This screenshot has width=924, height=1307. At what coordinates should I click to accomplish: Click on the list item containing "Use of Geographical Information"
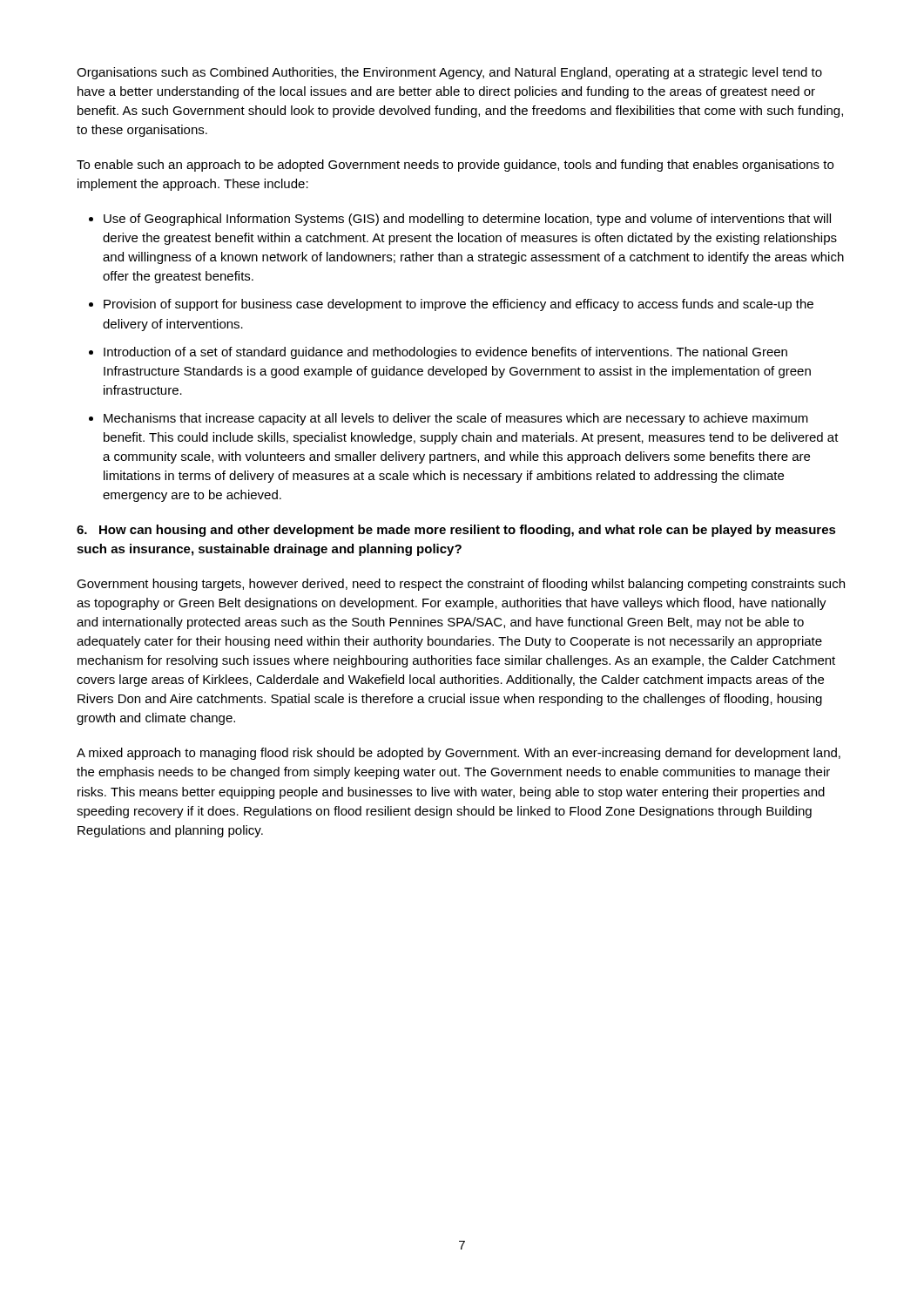[473, 247]
